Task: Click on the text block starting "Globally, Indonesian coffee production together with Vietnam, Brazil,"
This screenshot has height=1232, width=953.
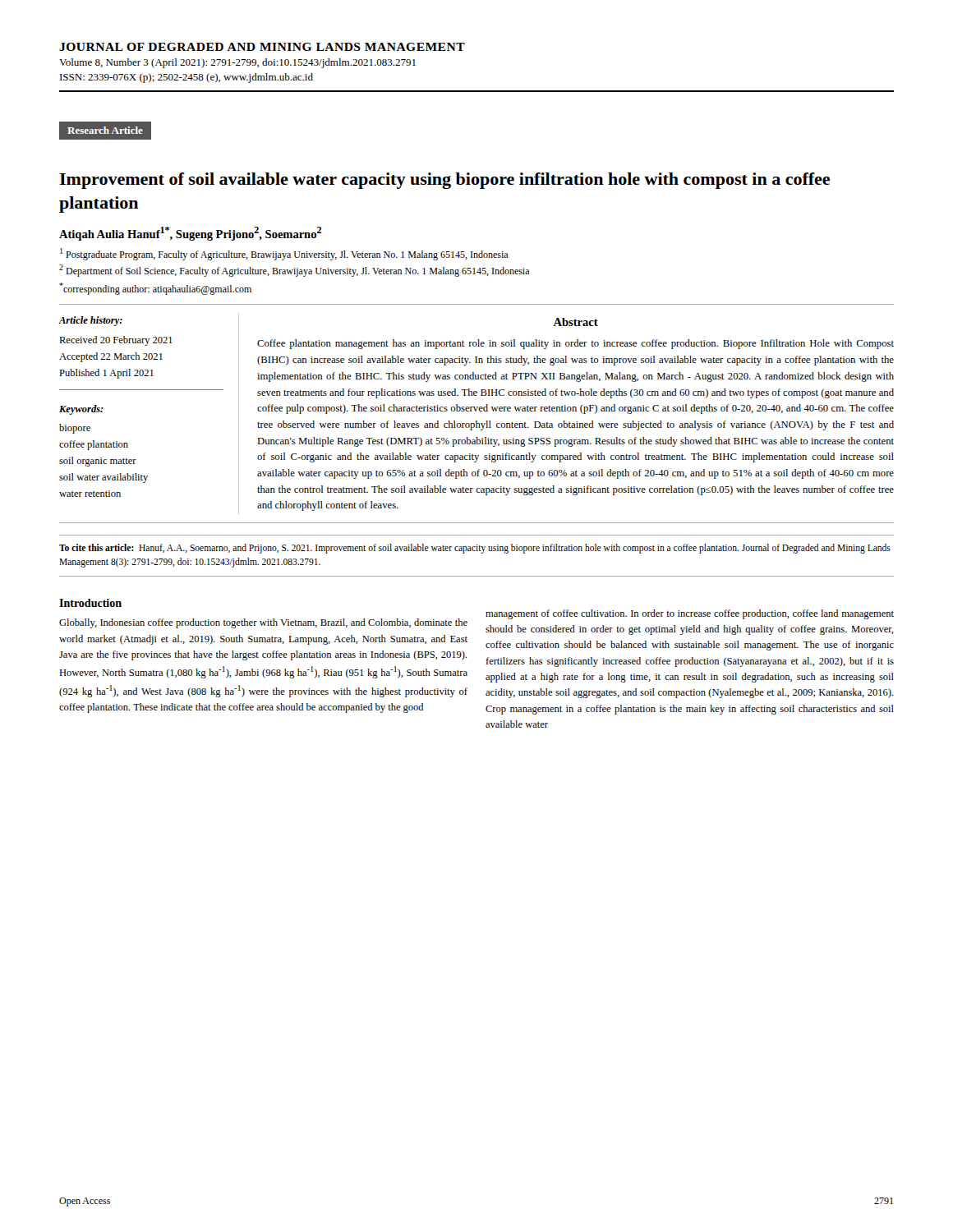Action: point(263,665)
